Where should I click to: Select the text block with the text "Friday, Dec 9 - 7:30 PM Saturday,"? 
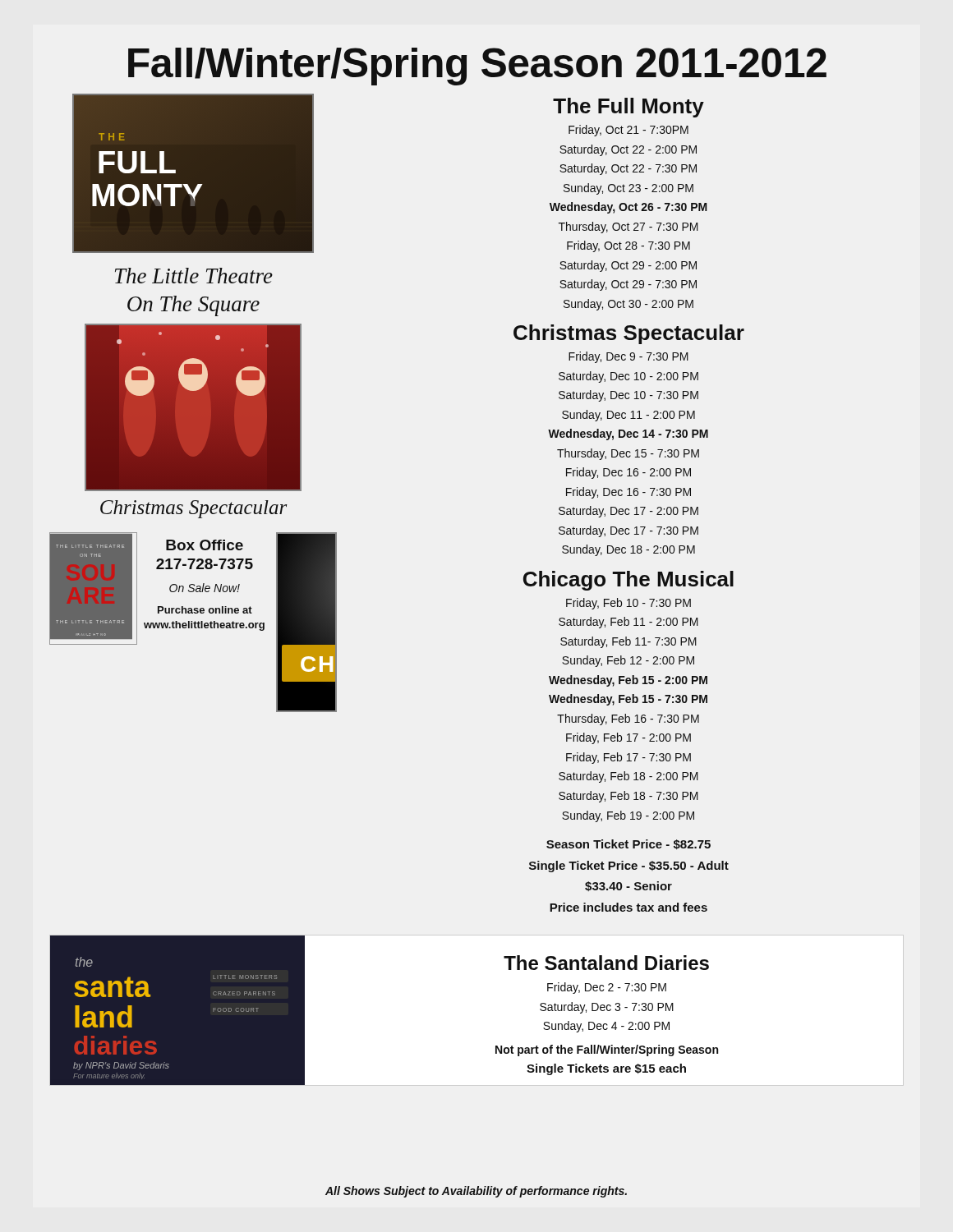(628, 453)
